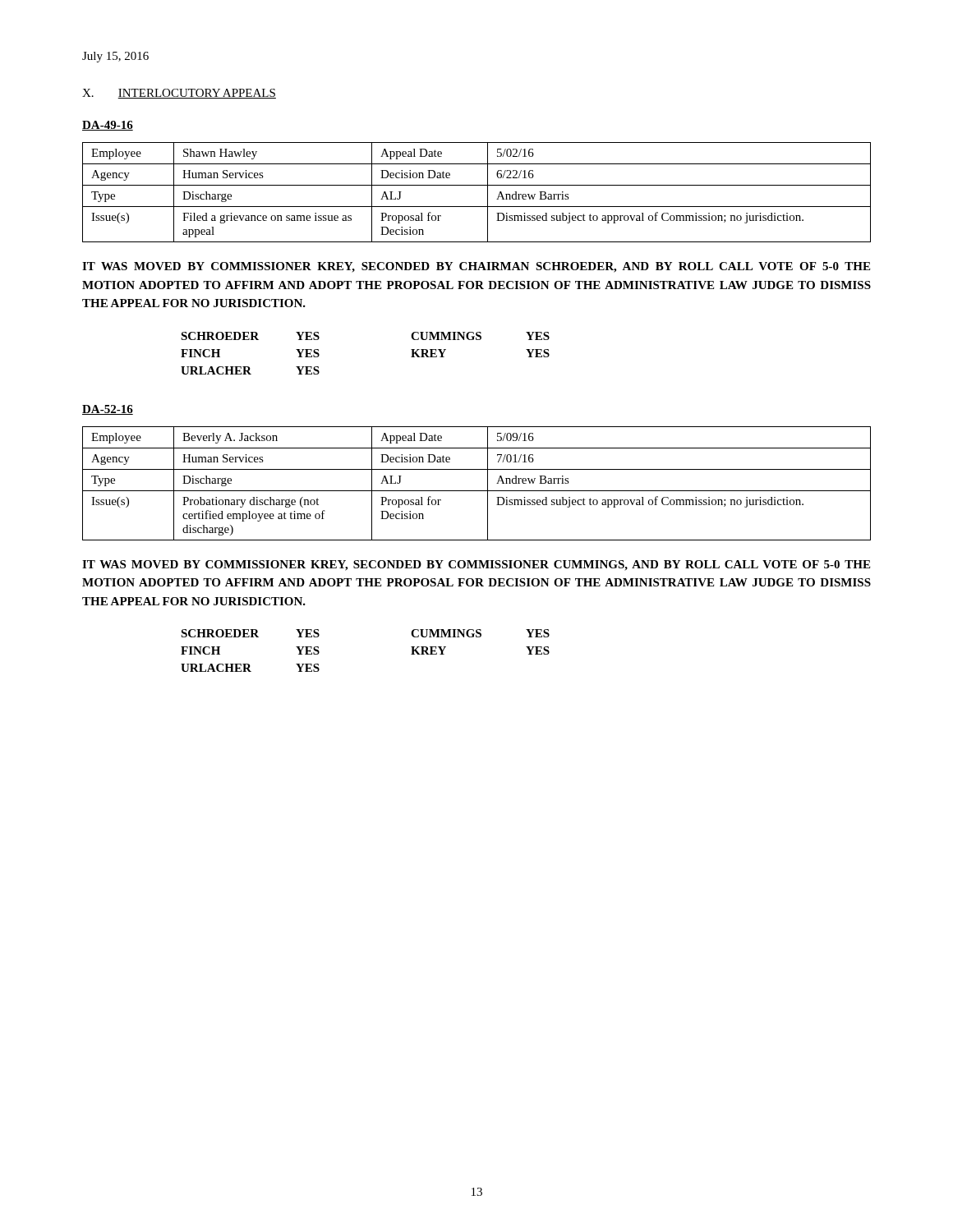This screenshot has width=953, height=1232.
Task: Click where it says "X. INTERLOCUTORY APPEALS"
Action: click(x=179, y=93)
